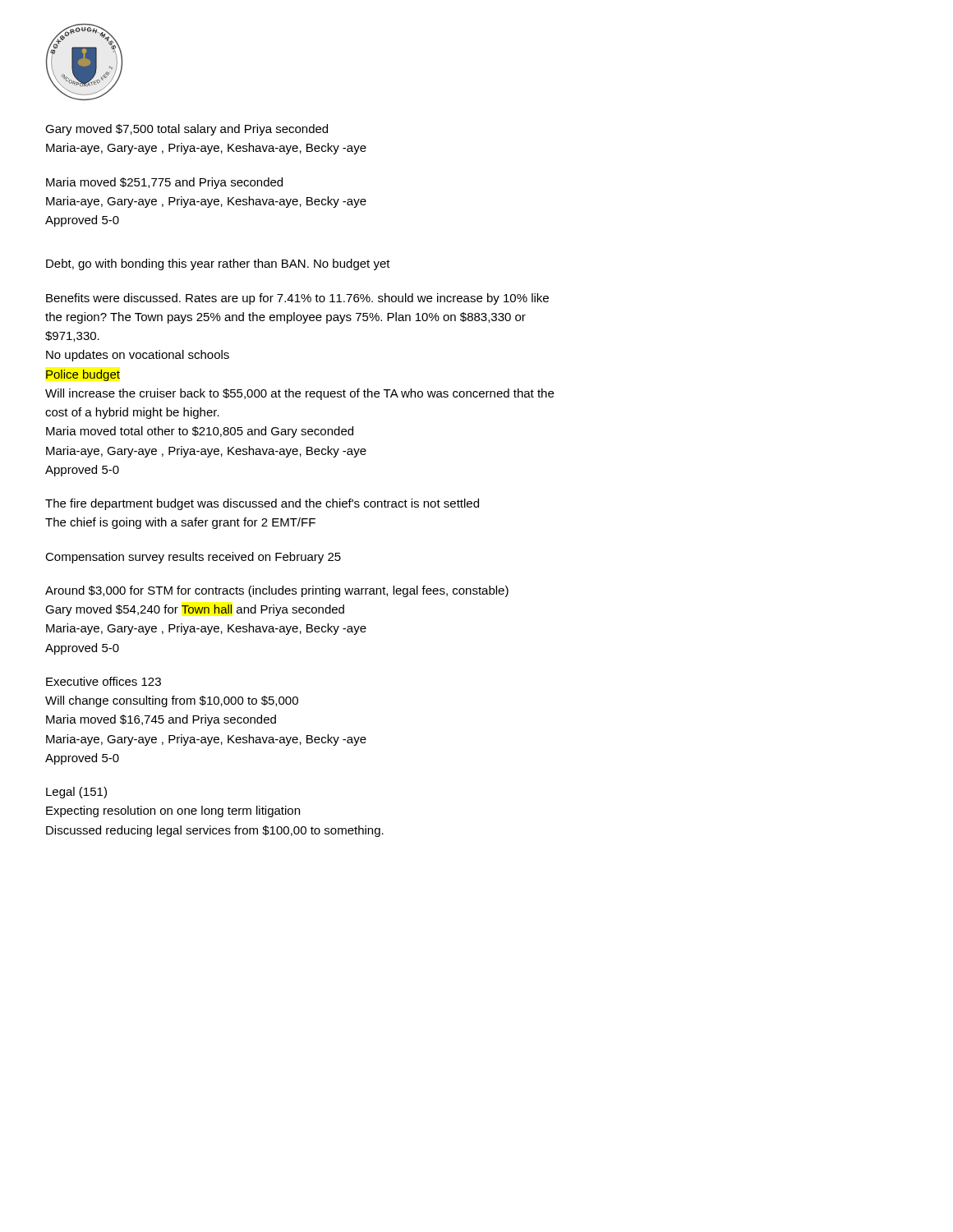Viewport: 953px width, 1232px height.
Task: Where is the passage that starts "Benefits were discussed. Rates"?
Action: pyautogui.click(x=300, y=383)
